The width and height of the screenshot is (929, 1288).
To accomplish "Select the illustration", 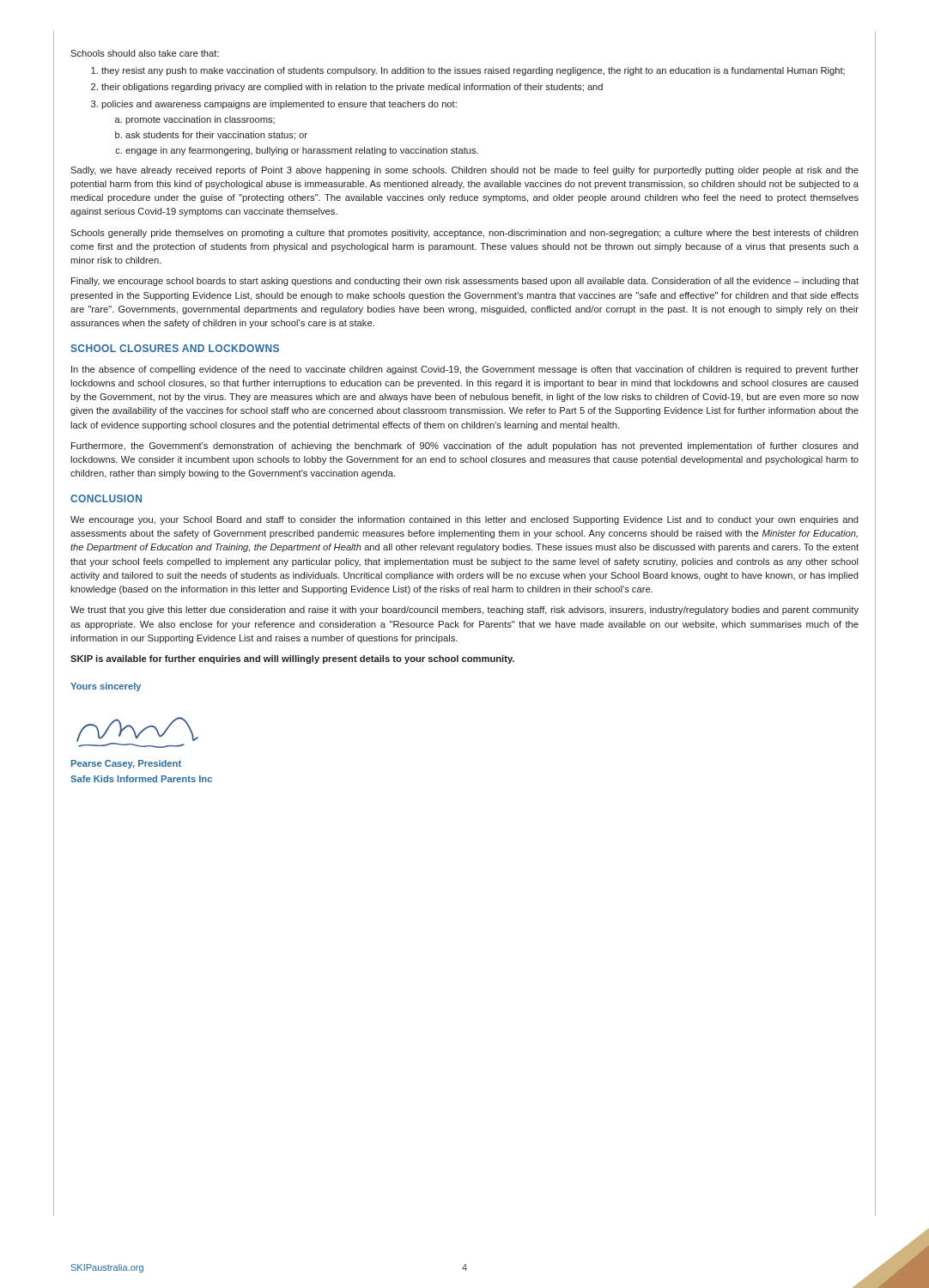I will click(464, 726).
